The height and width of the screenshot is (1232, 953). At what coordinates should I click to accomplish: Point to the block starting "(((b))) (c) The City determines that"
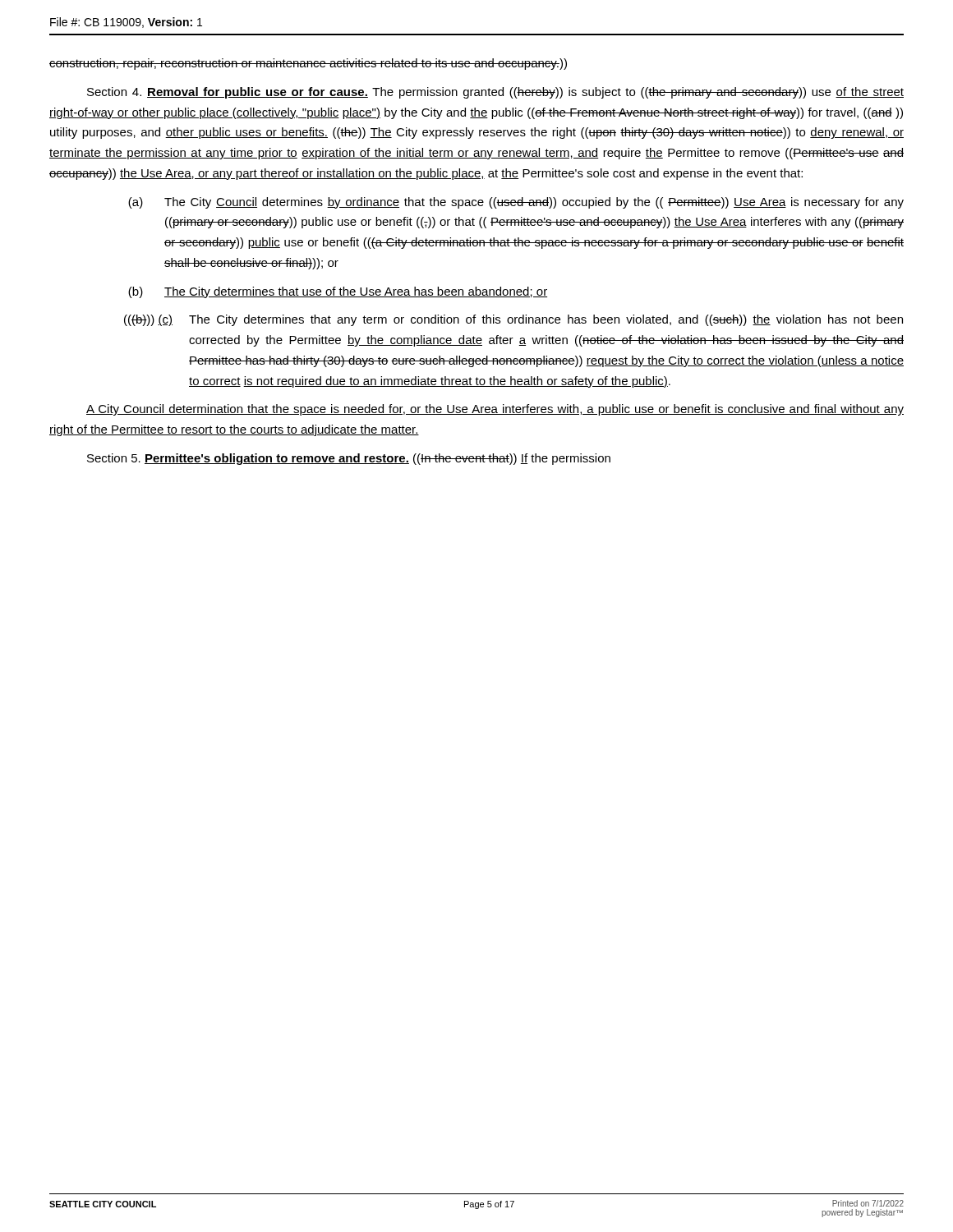click(513, 351)
